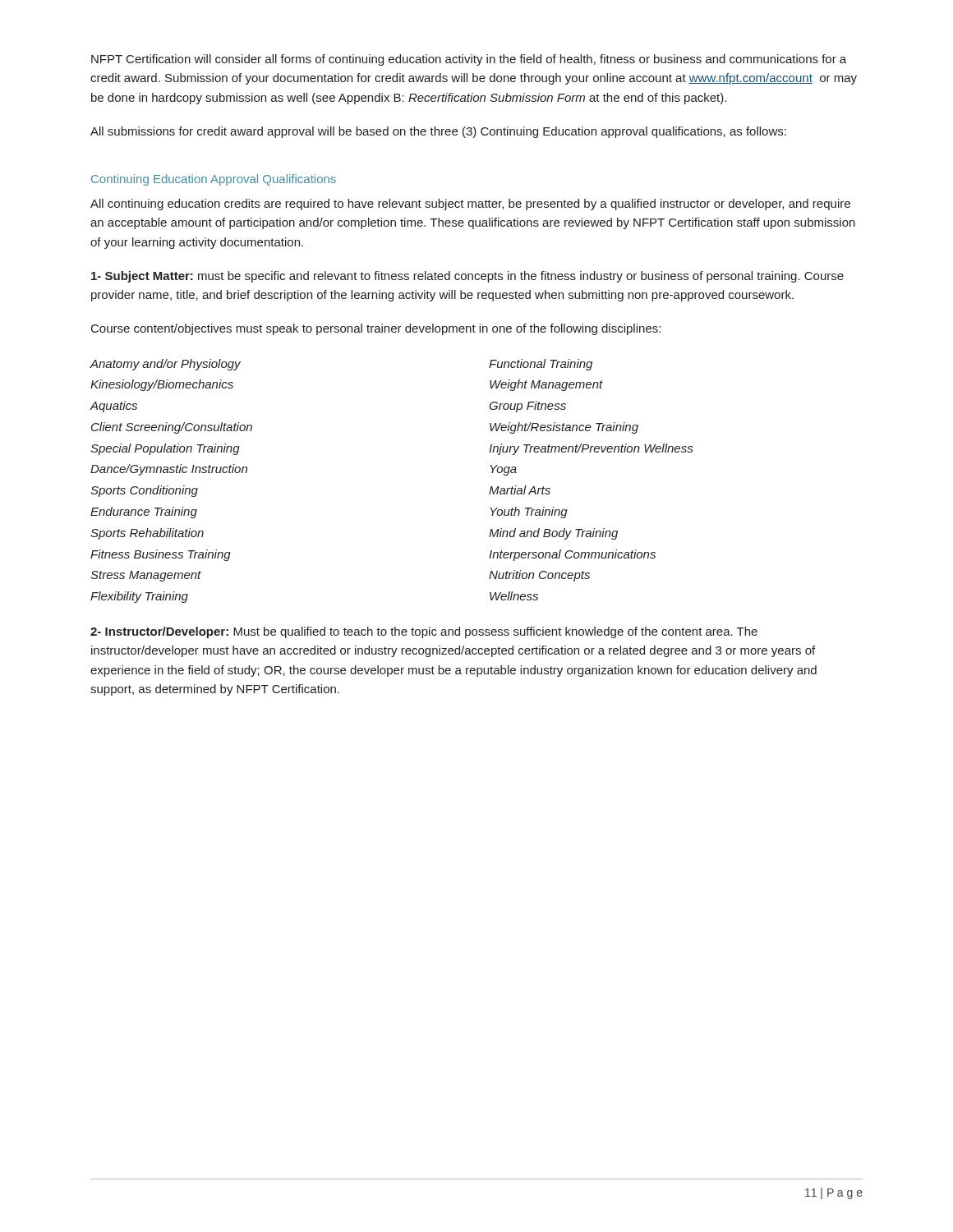The image size is (953, 1232).
Task: Where does it say "Youth Training"?
Action: coord(528,511)
